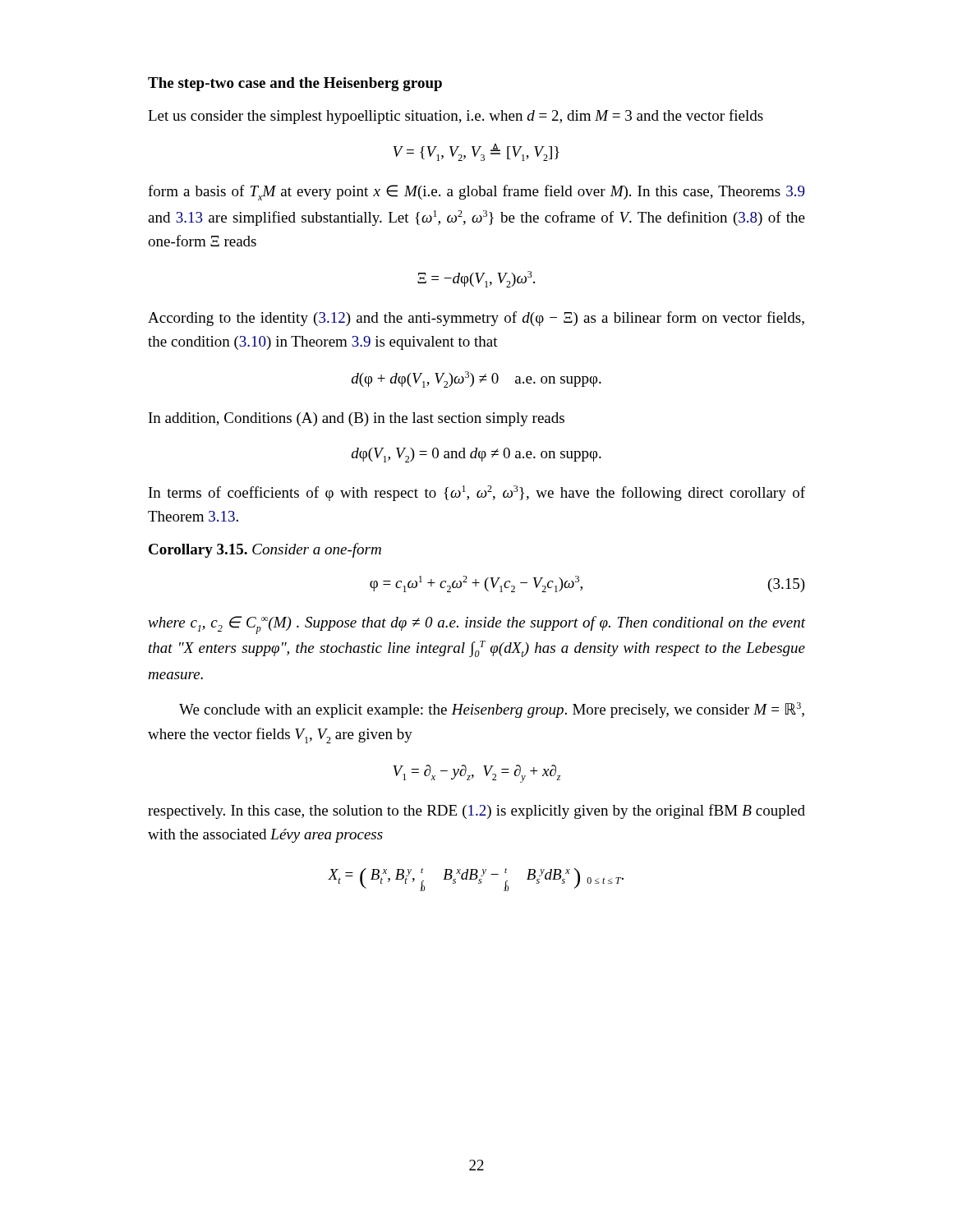
Task: Locate the text block containing "In addition, Conditions (A) and"
Action: click(x=356, y=417)
